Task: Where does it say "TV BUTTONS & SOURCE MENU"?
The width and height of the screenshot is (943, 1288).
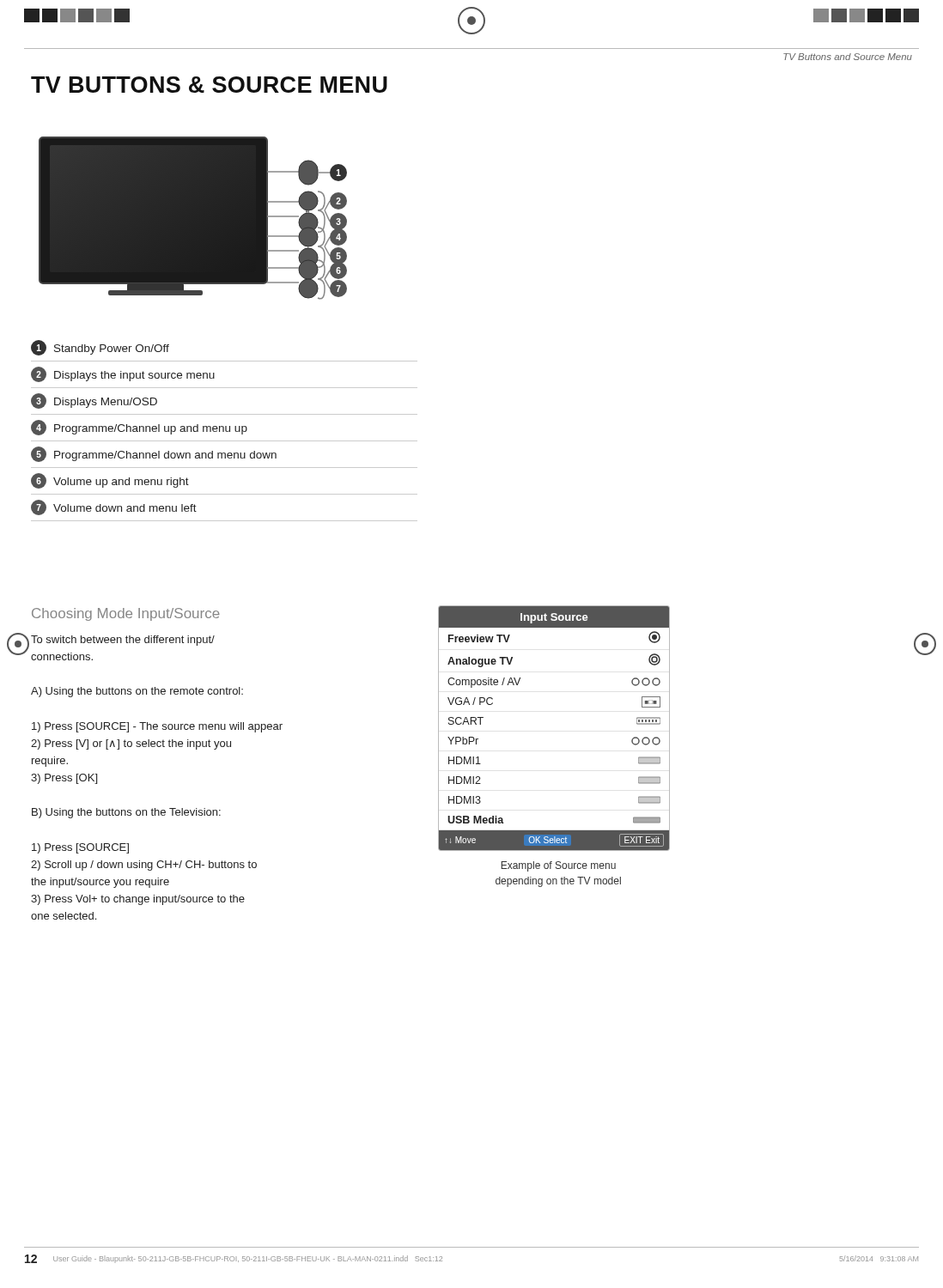Action: tap(210, 85)
